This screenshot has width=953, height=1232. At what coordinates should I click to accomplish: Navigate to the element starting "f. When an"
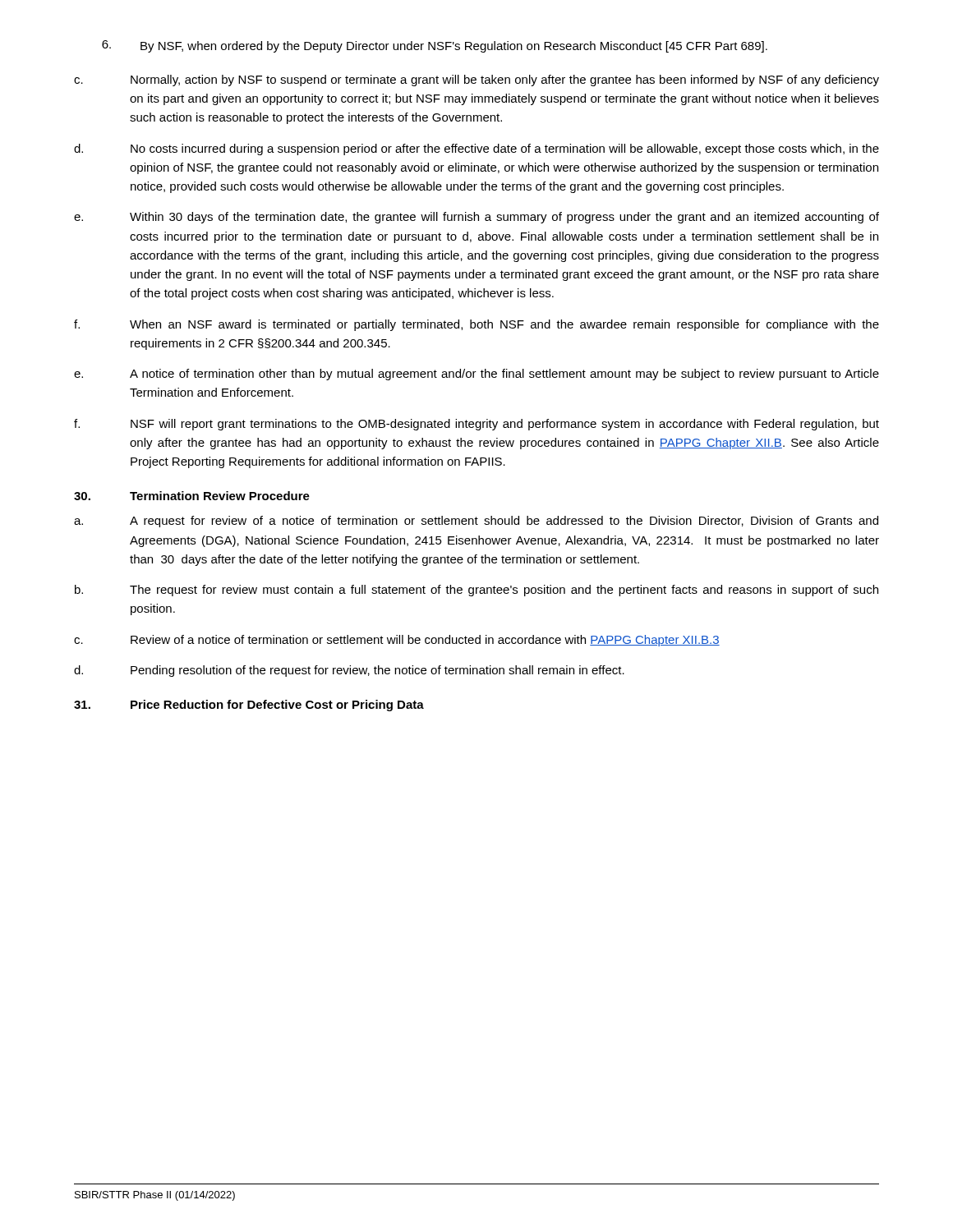(x=476, y=333)
